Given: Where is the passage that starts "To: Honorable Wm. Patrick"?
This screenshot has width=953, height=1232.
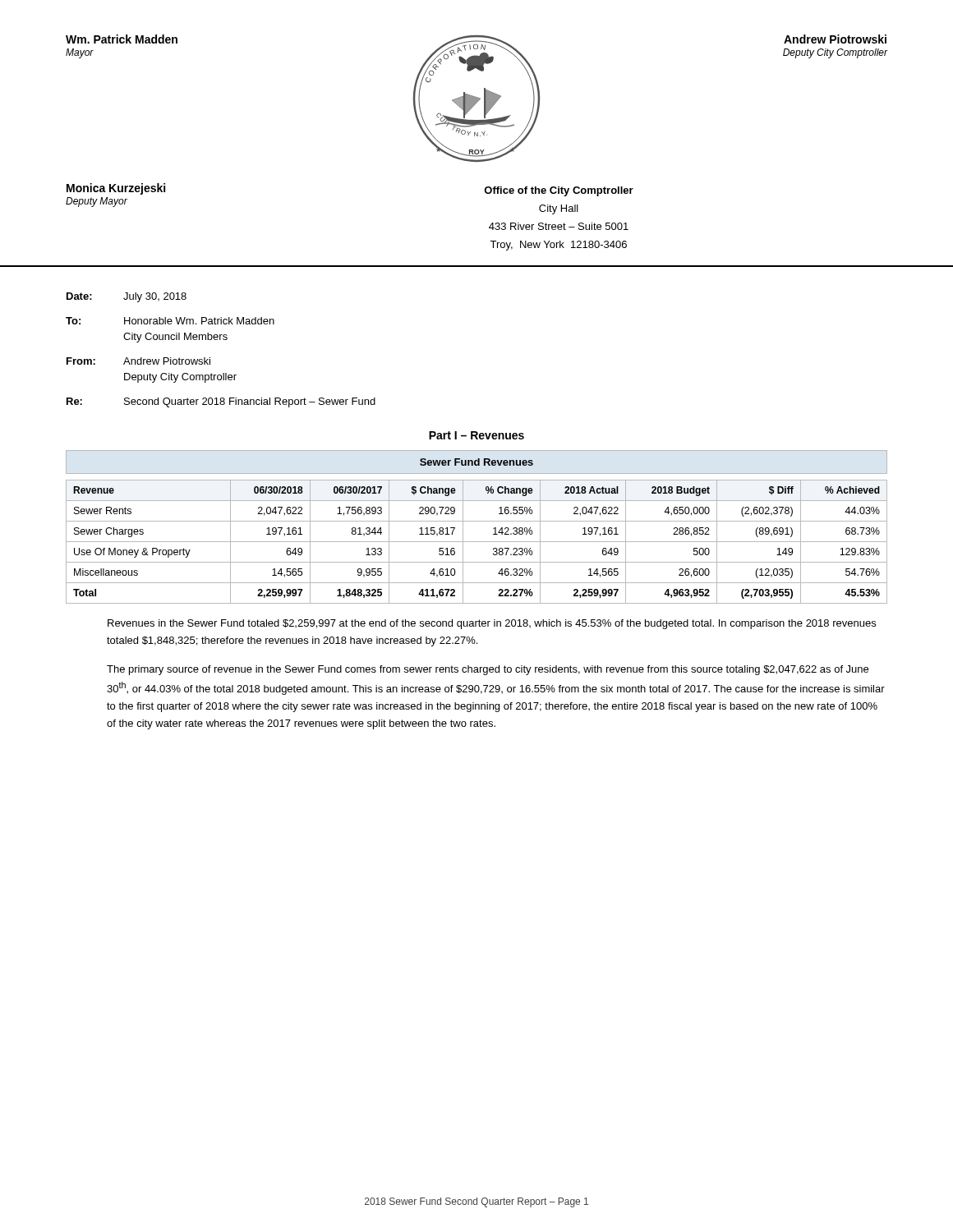Looking at the screenshot, I should coord(170,321).
